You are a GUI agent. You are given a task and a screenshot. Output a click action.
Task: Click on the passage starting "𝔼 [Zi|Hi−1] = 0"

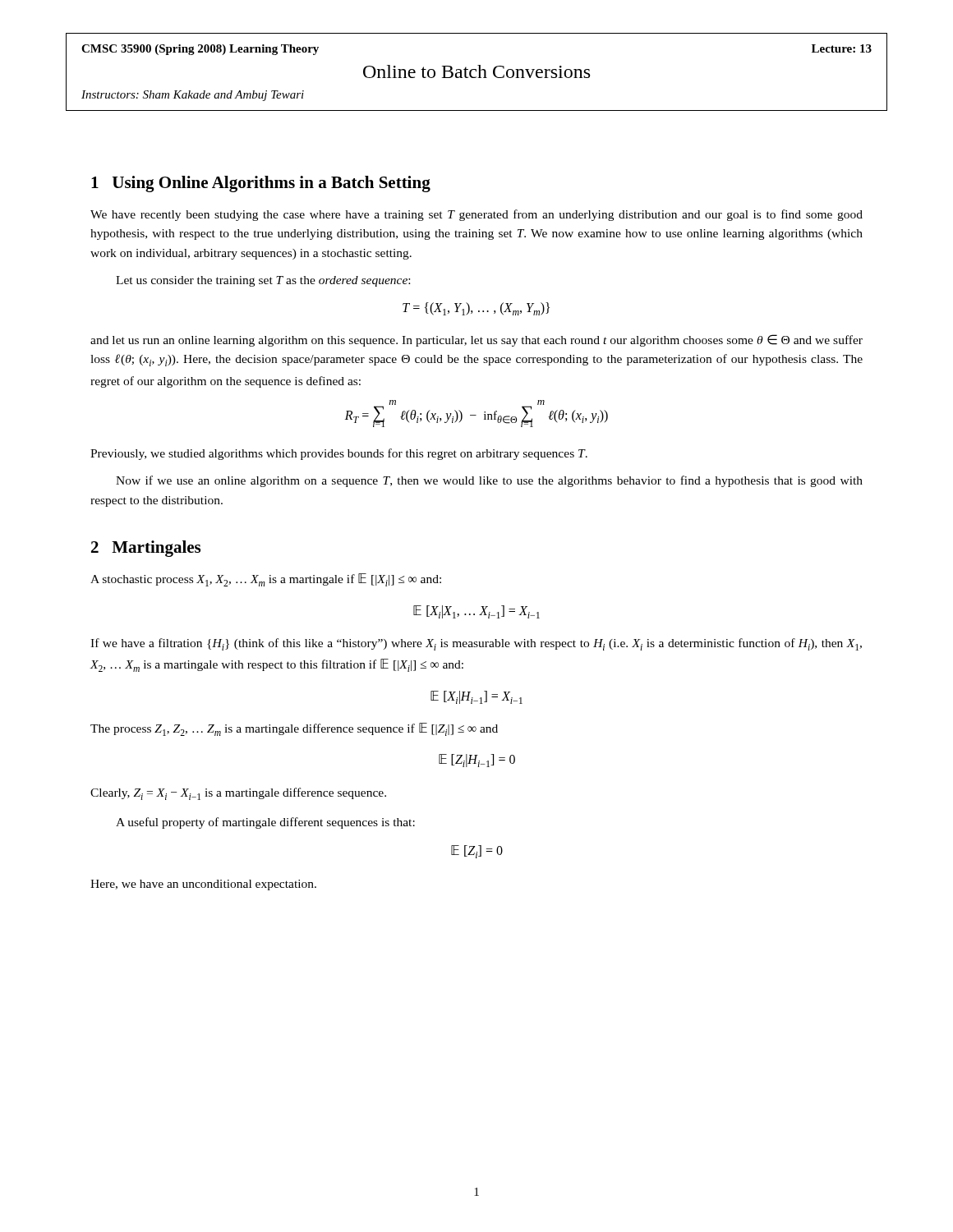476,761
